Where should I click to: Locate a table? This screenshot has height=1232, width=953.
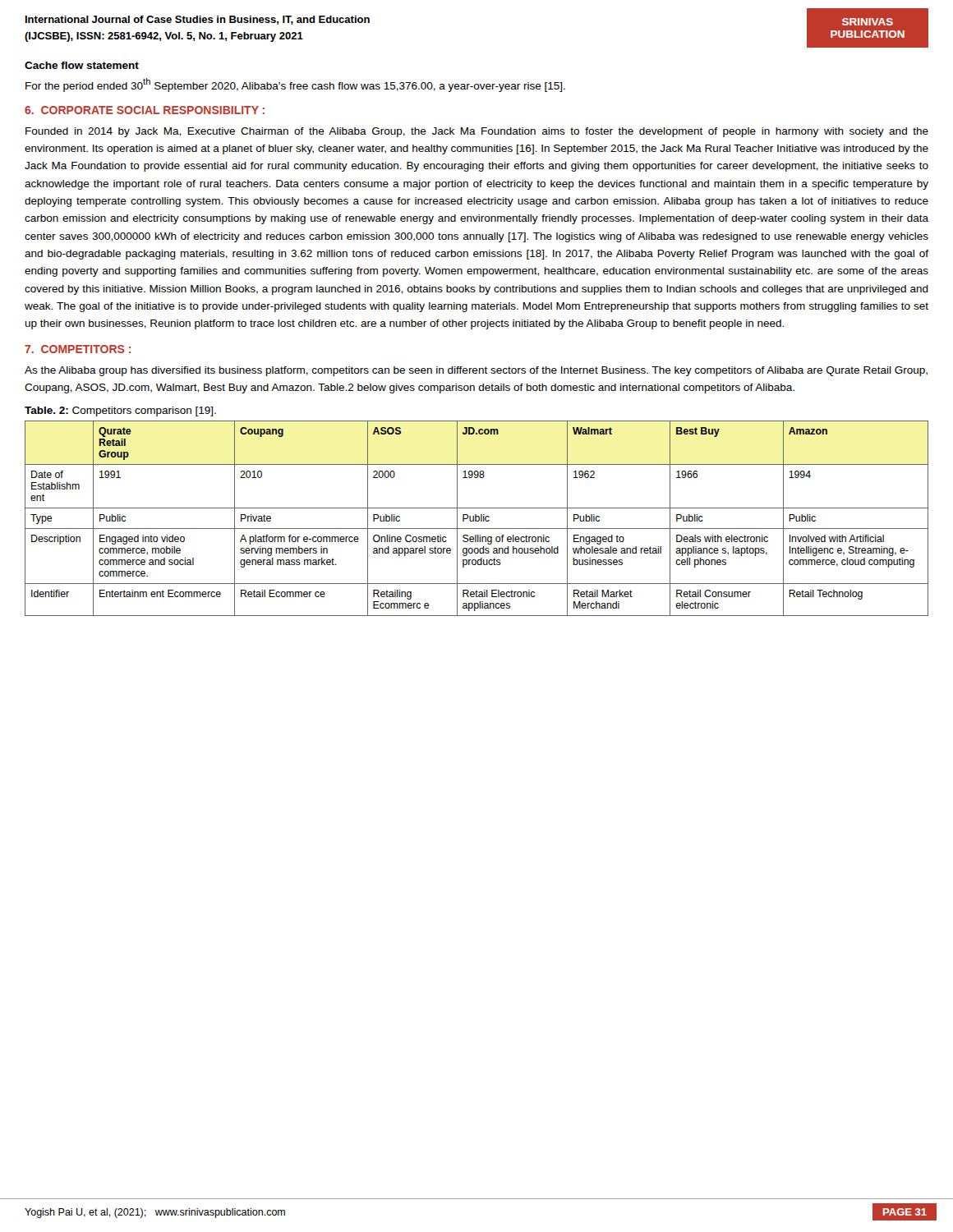coord(476,518)
